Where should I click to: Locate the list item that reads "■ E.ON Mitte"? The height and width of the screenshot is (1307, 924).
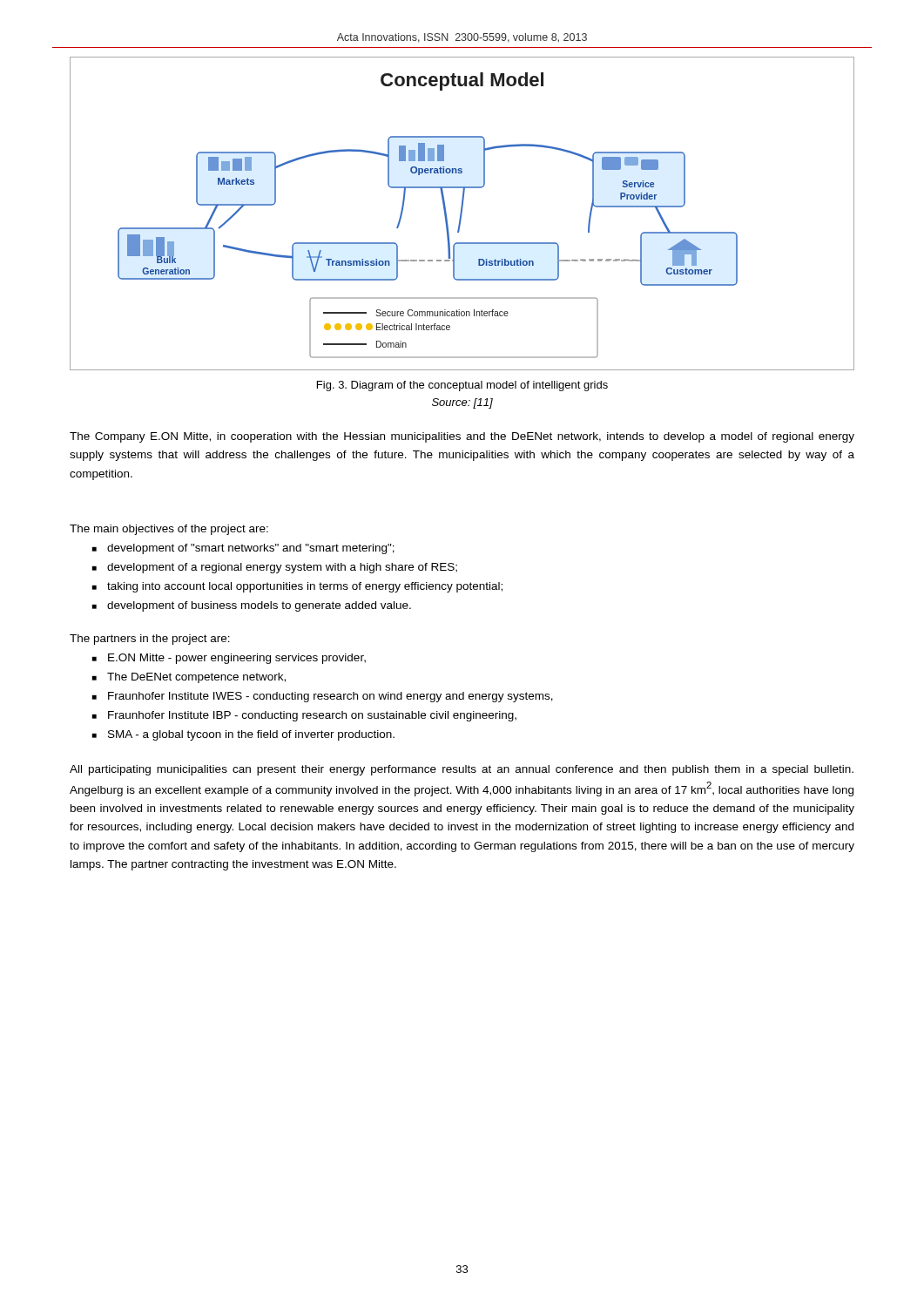point(229,658)
